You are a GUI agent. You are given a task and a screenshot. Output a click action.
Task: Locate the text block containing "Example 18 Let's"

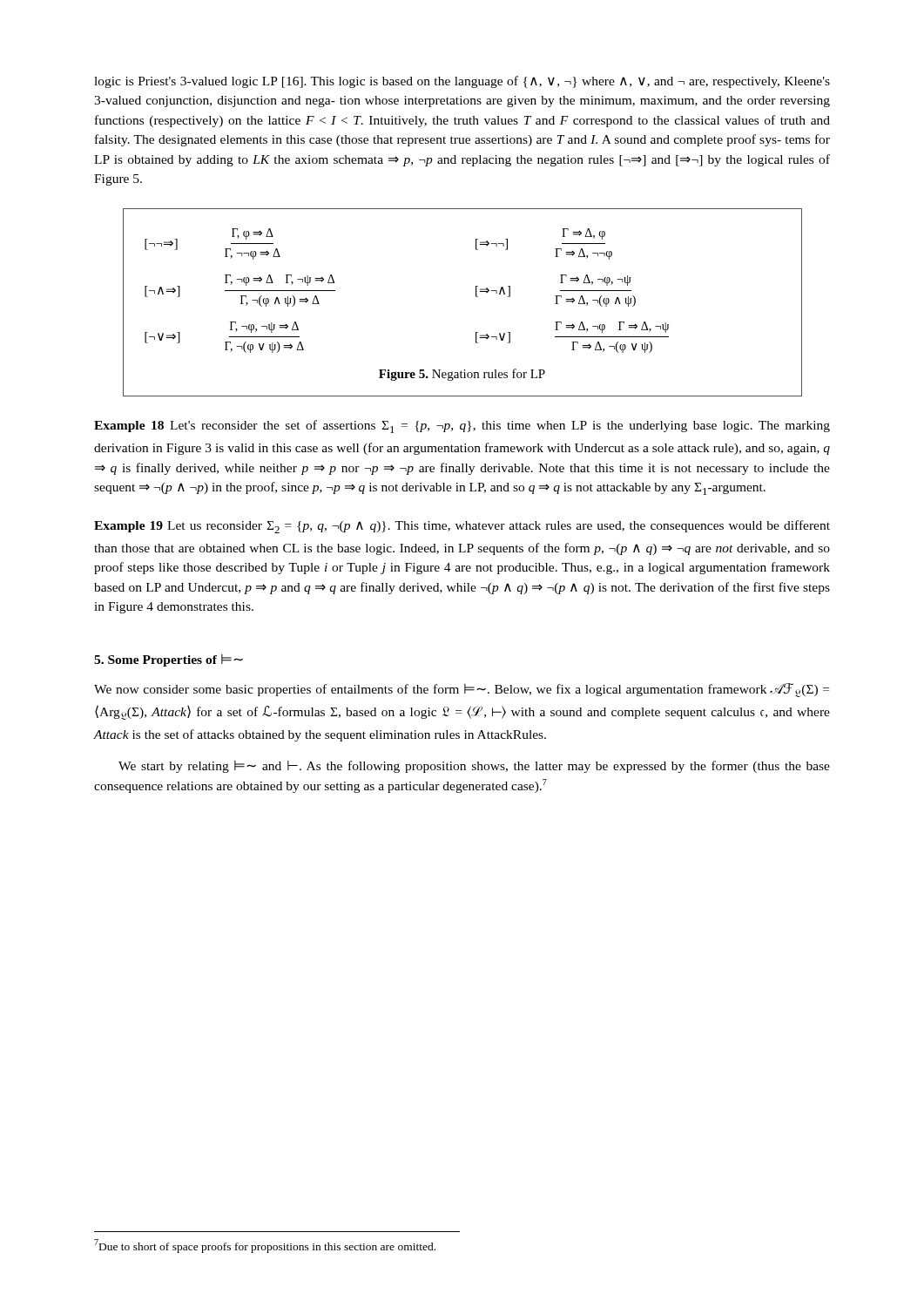tap(462, 458)
